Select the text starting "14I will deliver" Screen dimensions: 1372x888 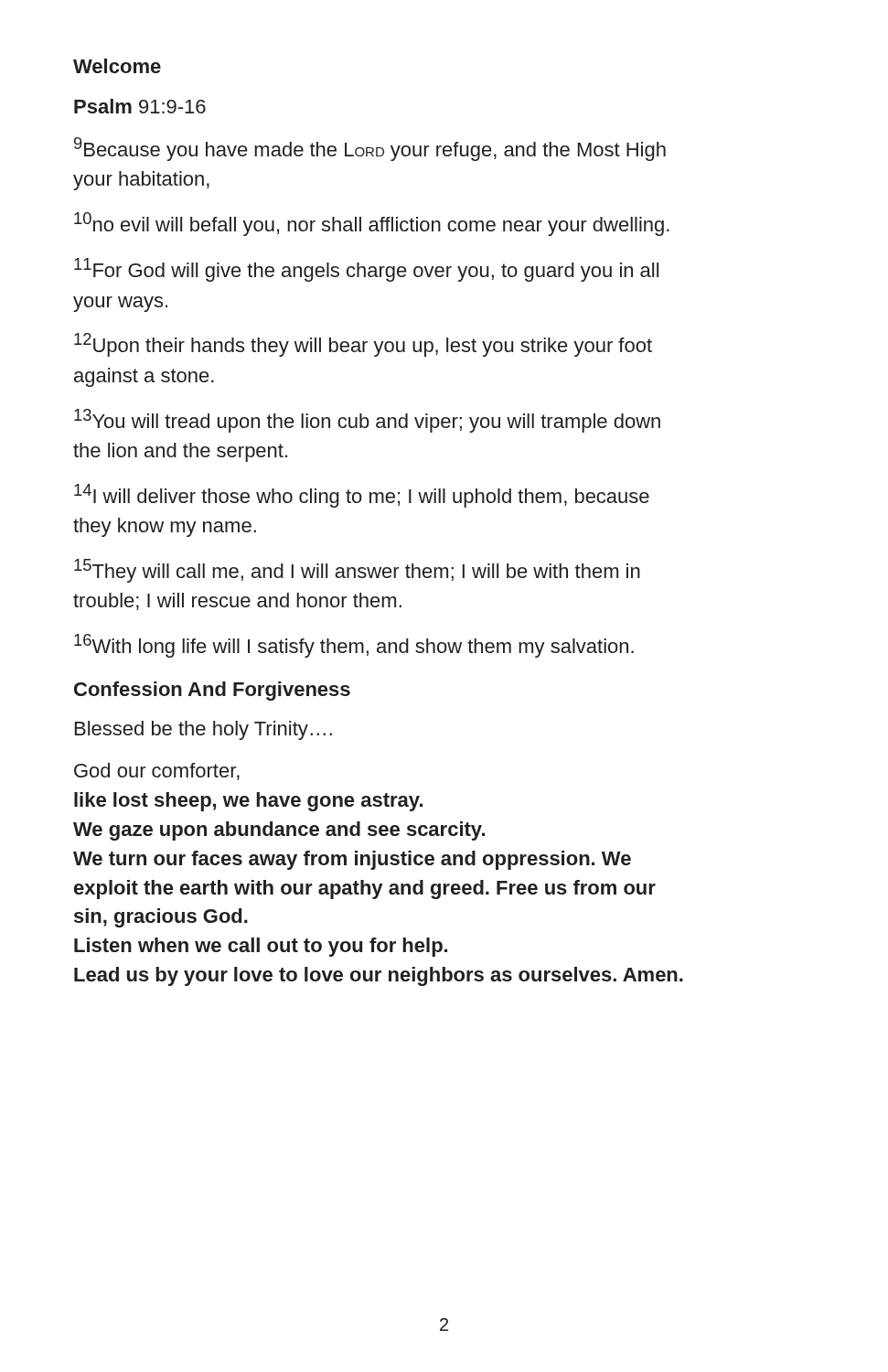[362, 508]
